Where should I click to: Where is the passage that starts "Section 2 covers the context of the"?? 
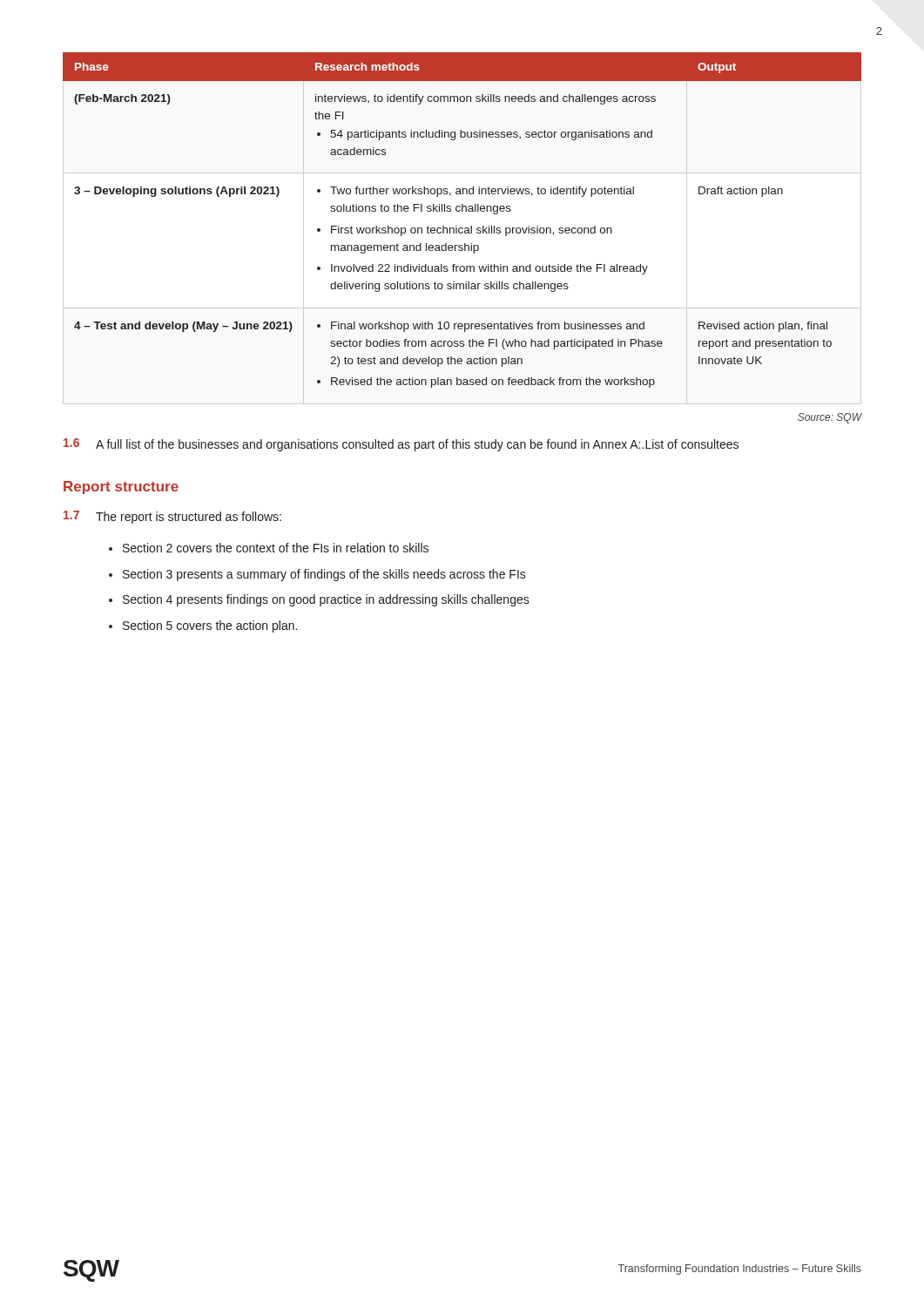(275, 548)
